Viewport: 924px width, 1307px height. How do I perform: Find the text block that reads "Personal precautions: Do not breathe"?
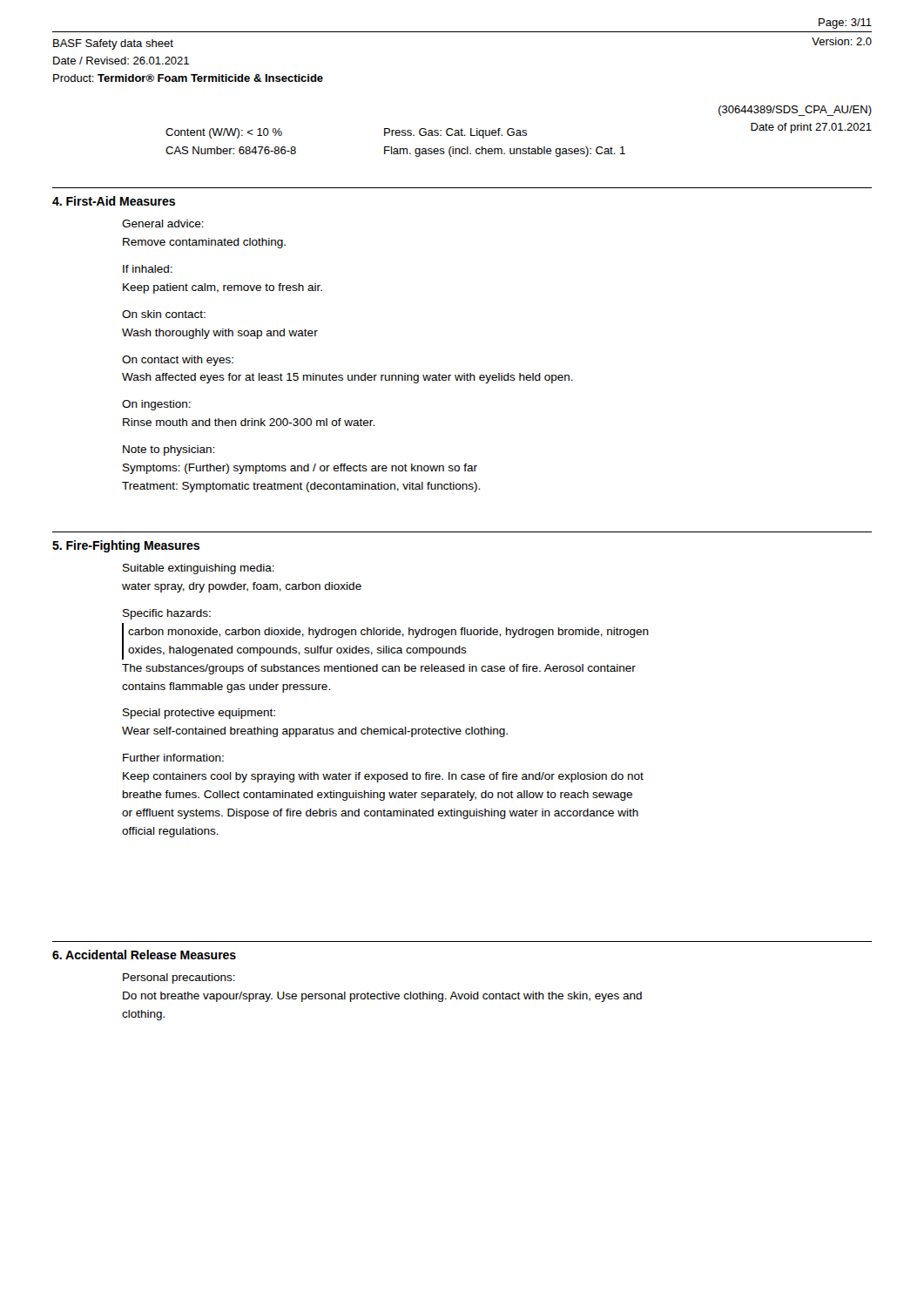382,995
